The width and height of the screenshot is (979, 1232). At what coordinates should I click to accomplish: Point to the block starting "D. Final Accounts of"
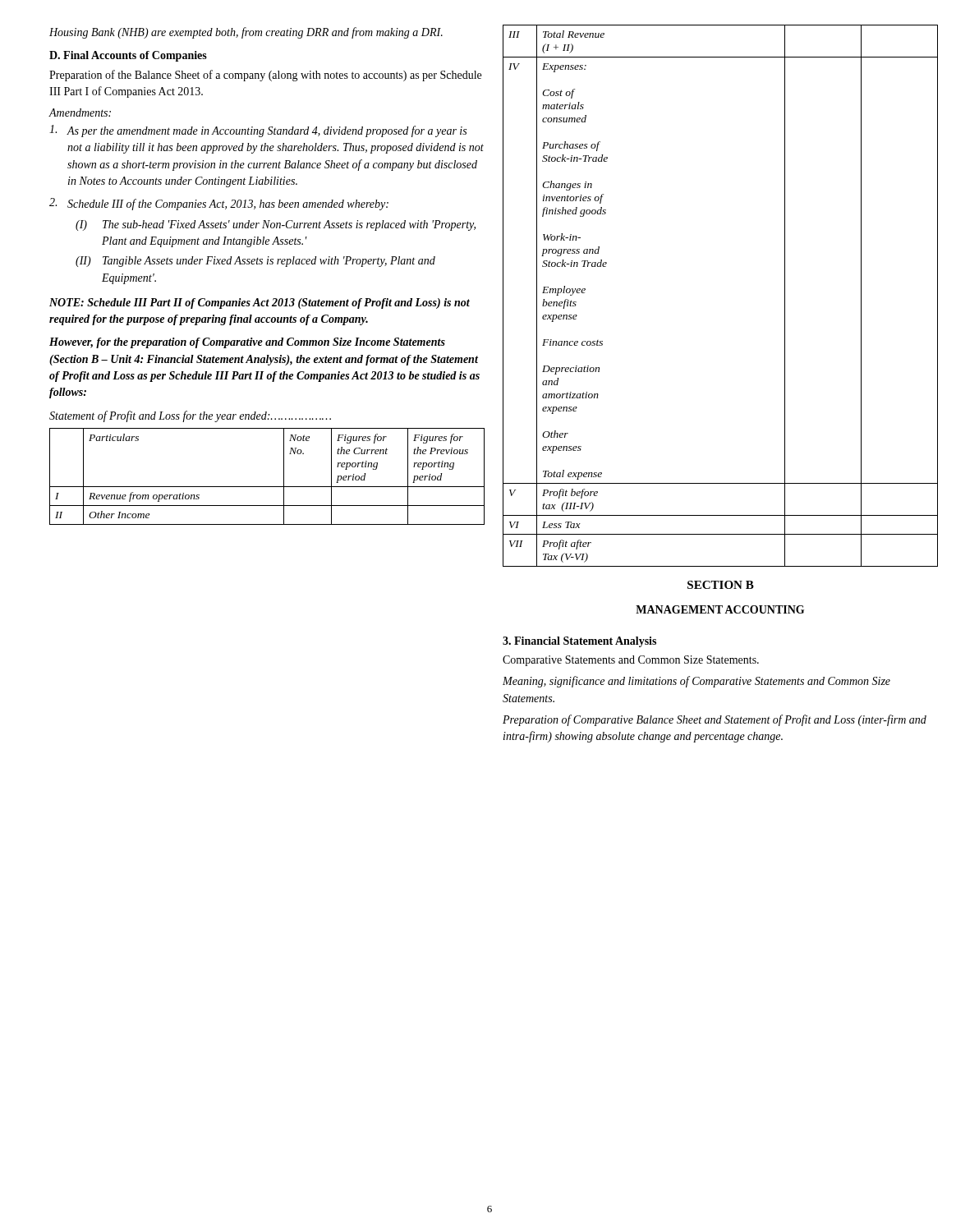[x=128, y=56]
